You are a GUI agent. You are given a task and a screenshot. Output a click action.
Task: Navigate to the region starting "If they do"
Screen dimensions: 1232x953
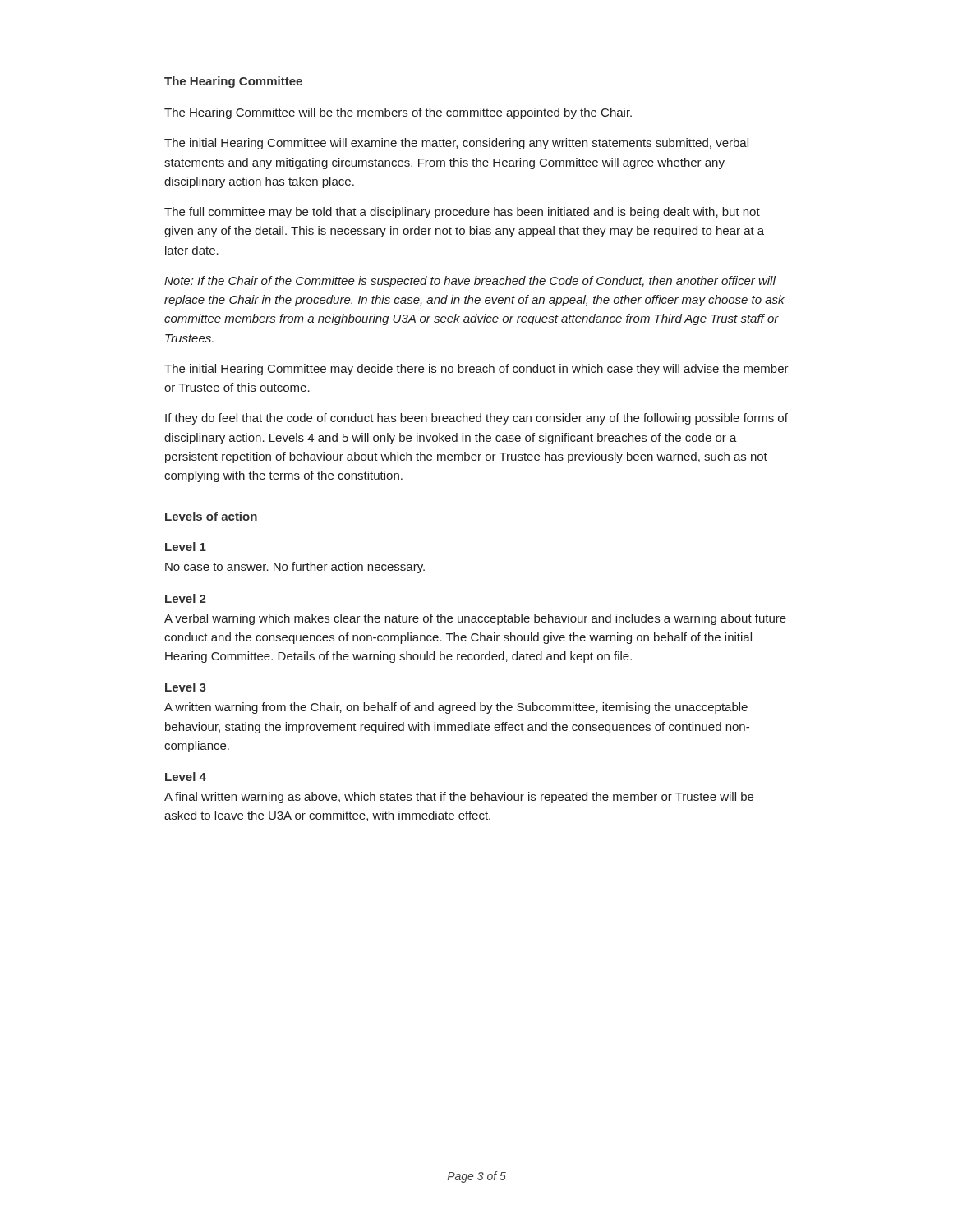[x=476, y=446]
